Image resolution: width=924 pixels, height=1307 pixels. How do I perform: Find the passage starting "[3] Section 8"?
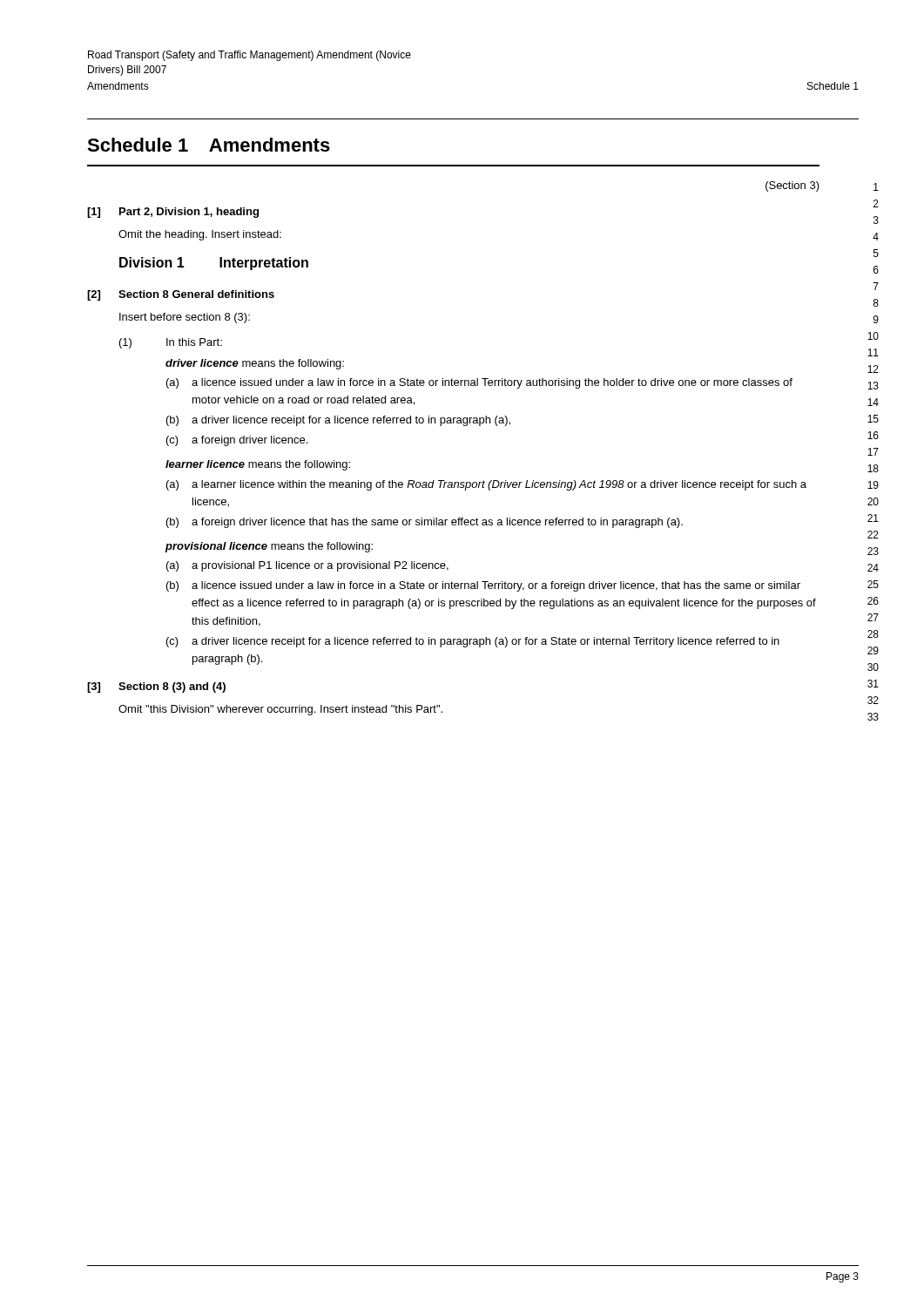tap(157, 687)
